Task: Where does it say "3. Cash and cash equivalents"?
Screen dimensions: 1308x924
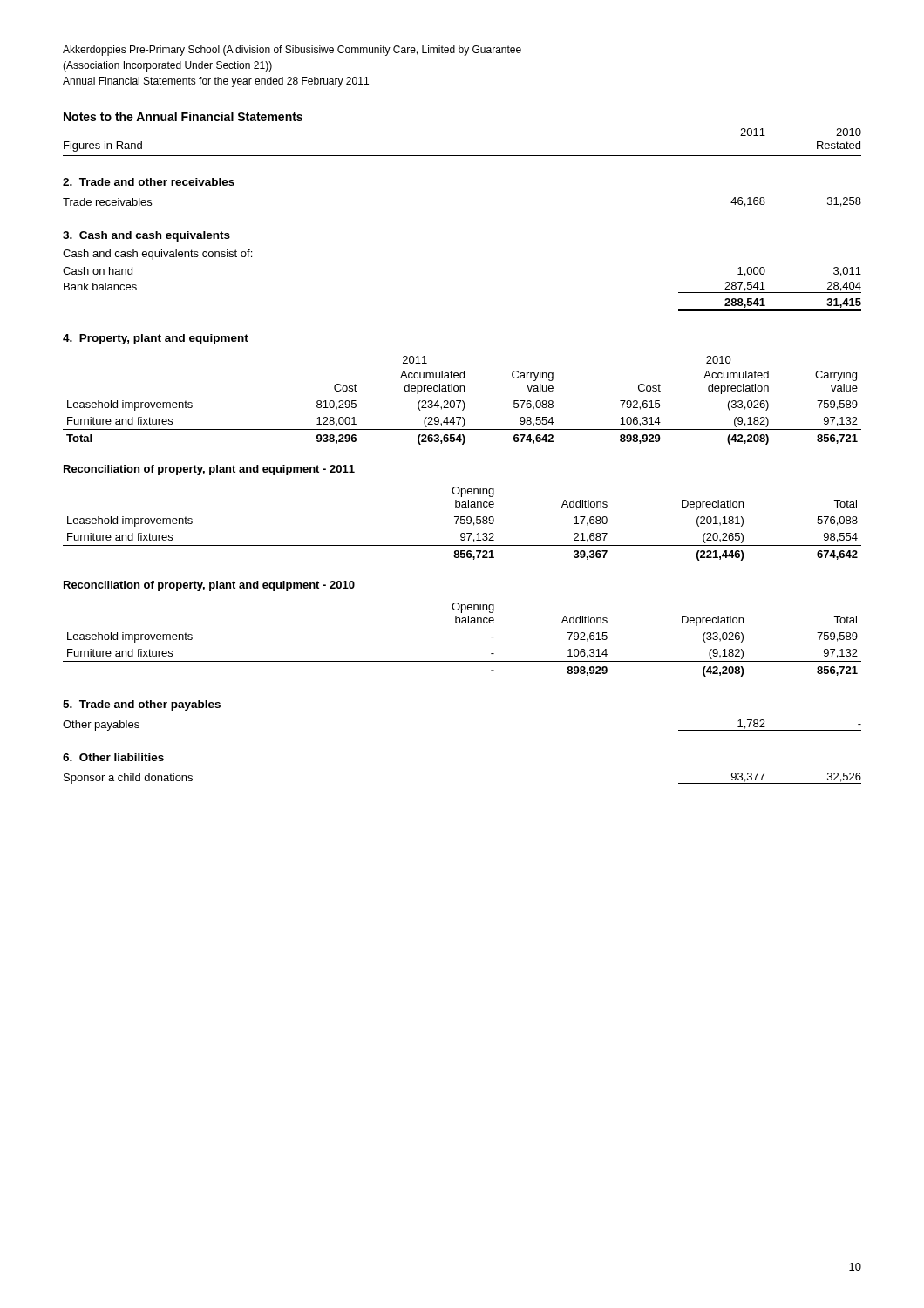Action: coord(146,235)
